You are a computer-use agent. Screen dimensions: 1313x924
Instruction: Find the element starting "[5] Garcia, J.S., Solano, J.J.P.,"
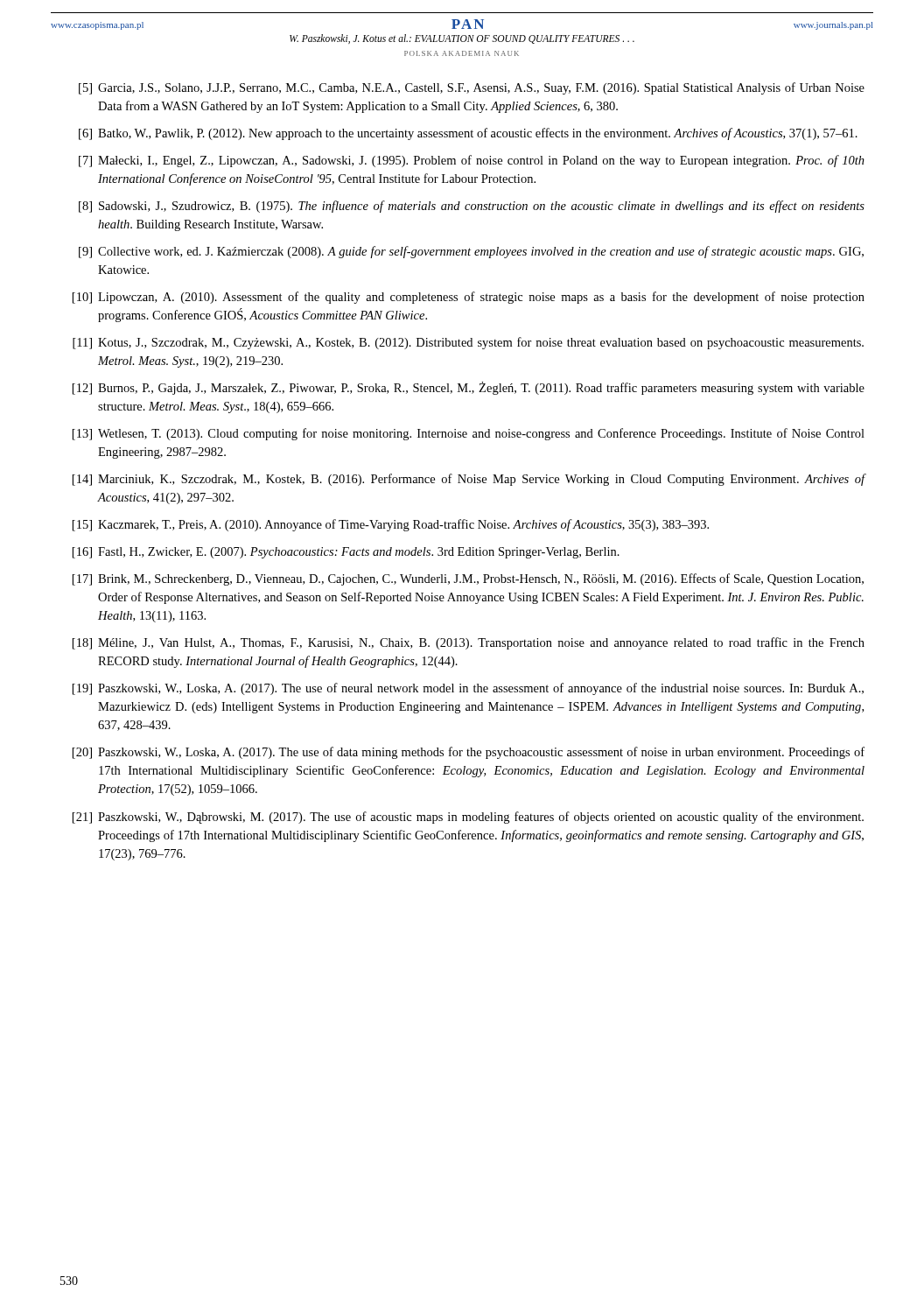[x=462, y=97]
